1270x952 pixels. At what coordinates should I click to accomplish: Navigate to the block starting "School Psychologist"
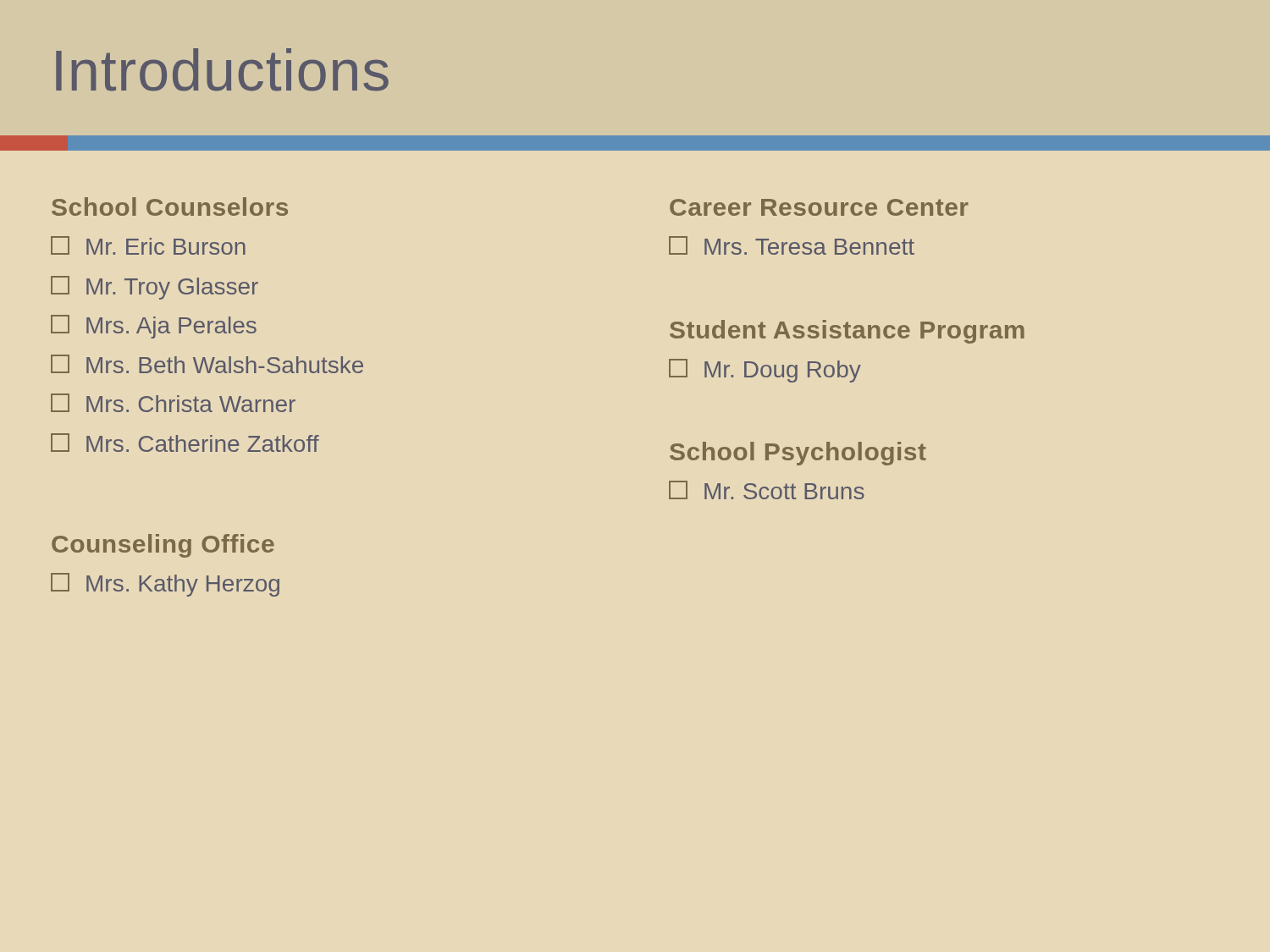click(x=798, y=454)
